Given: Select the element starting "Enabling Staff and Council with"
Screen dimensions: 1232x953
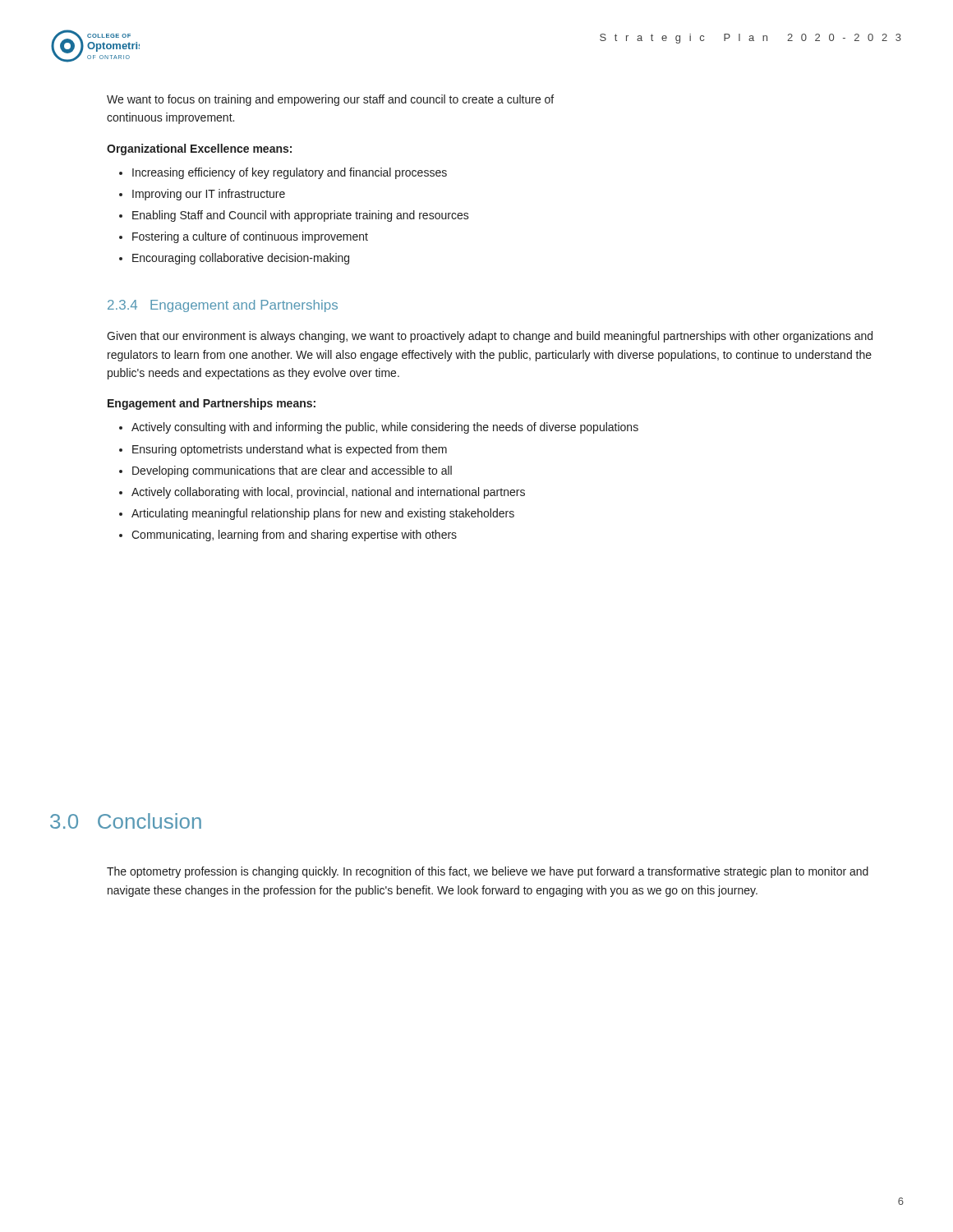Looking at the screenshot, I should (x=300, y=215).
